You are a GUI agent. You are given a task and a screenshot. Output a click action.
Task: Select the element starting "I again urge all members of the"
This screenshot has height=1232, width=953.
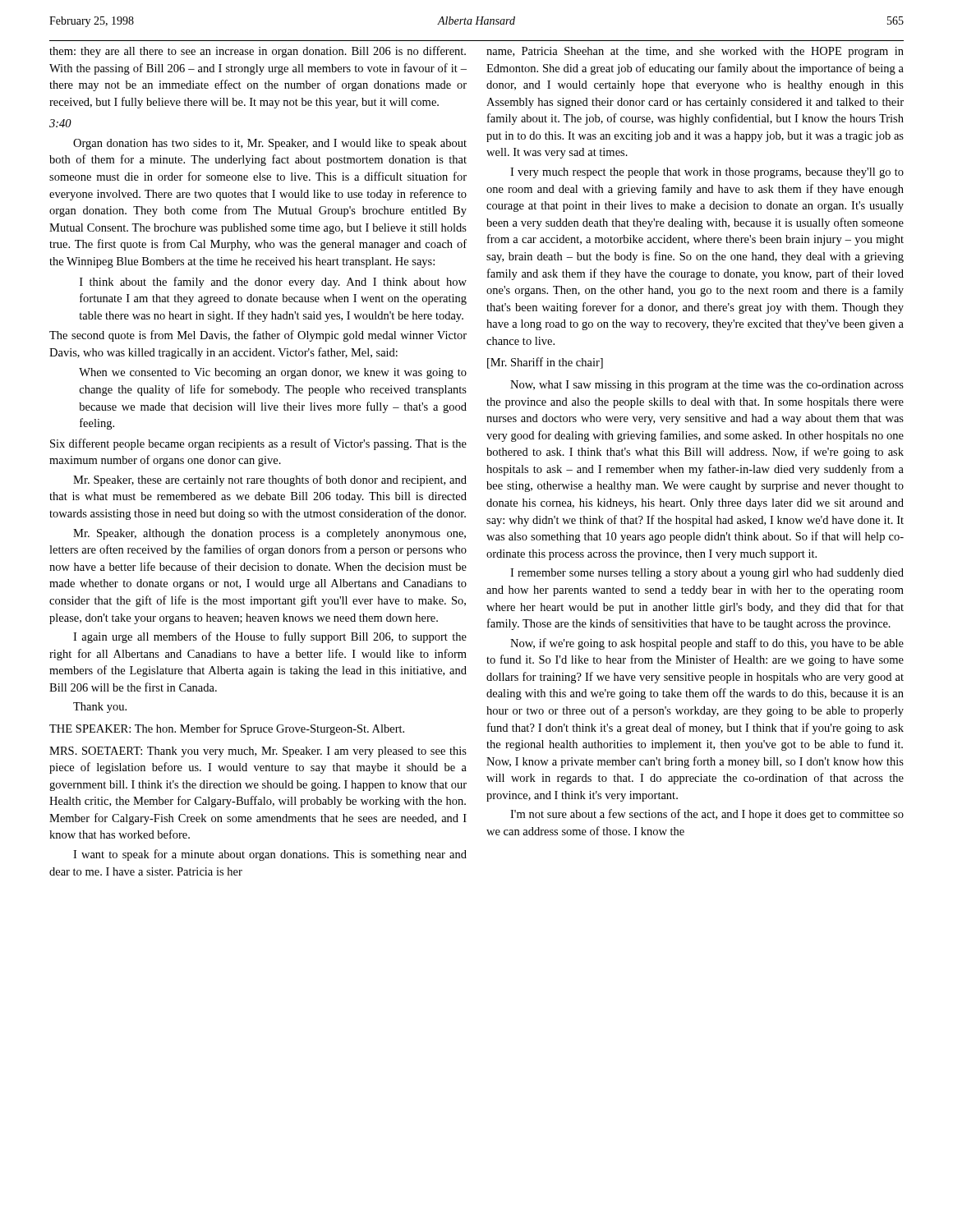(258, 662)
